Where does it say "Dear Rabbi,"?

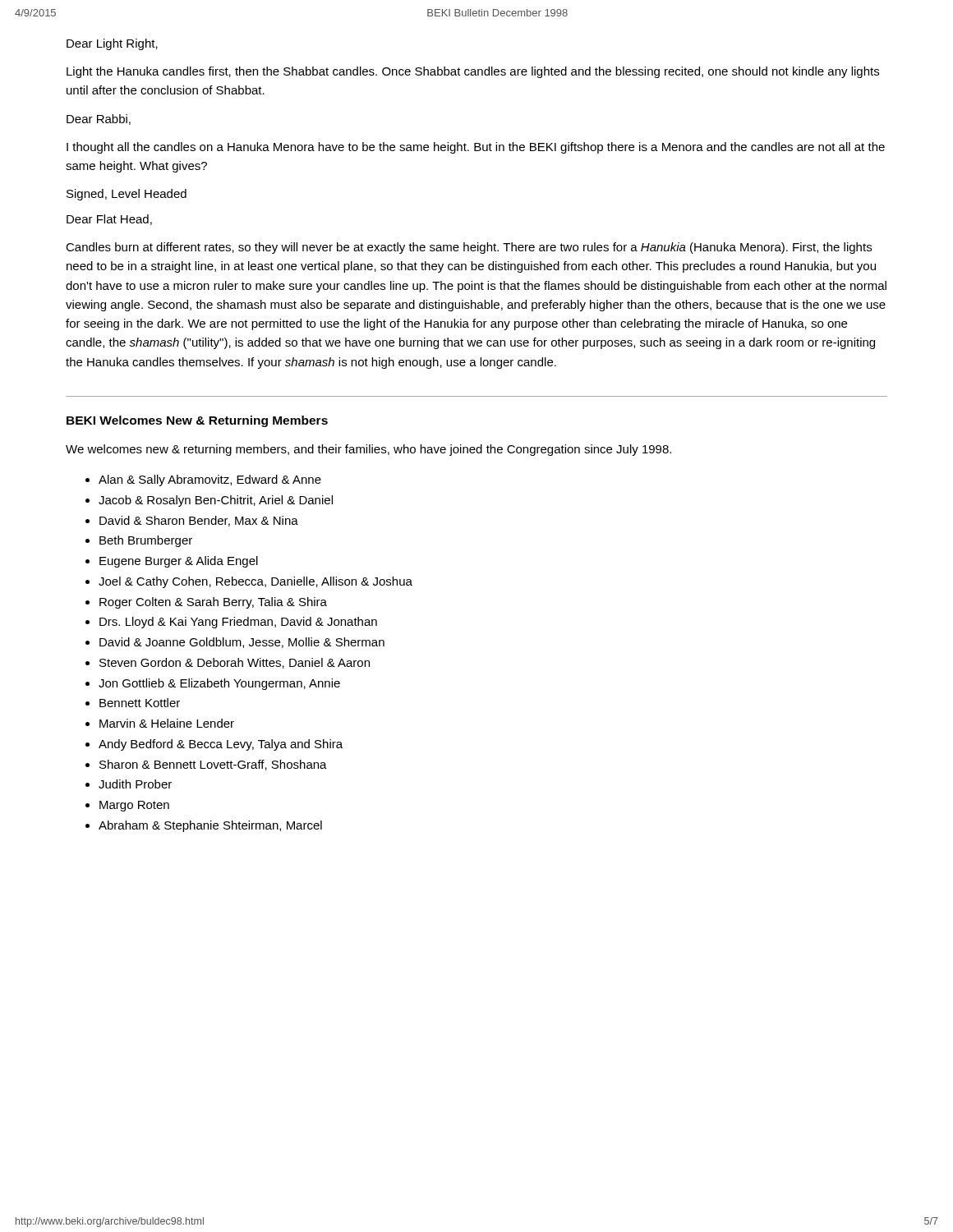[99, 118]
